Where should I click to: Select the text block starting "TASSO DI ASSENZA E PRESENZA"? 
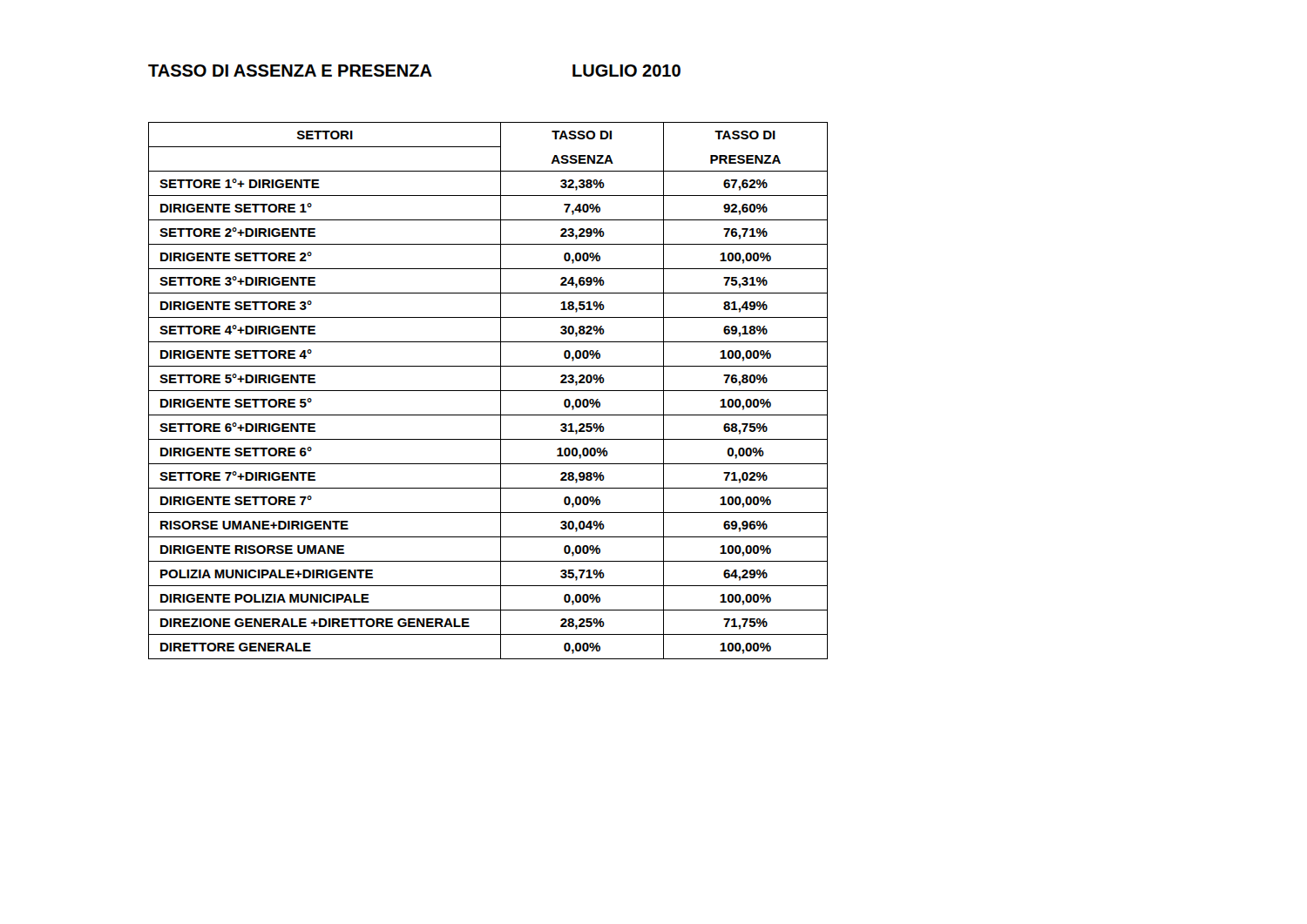[290, 71]
